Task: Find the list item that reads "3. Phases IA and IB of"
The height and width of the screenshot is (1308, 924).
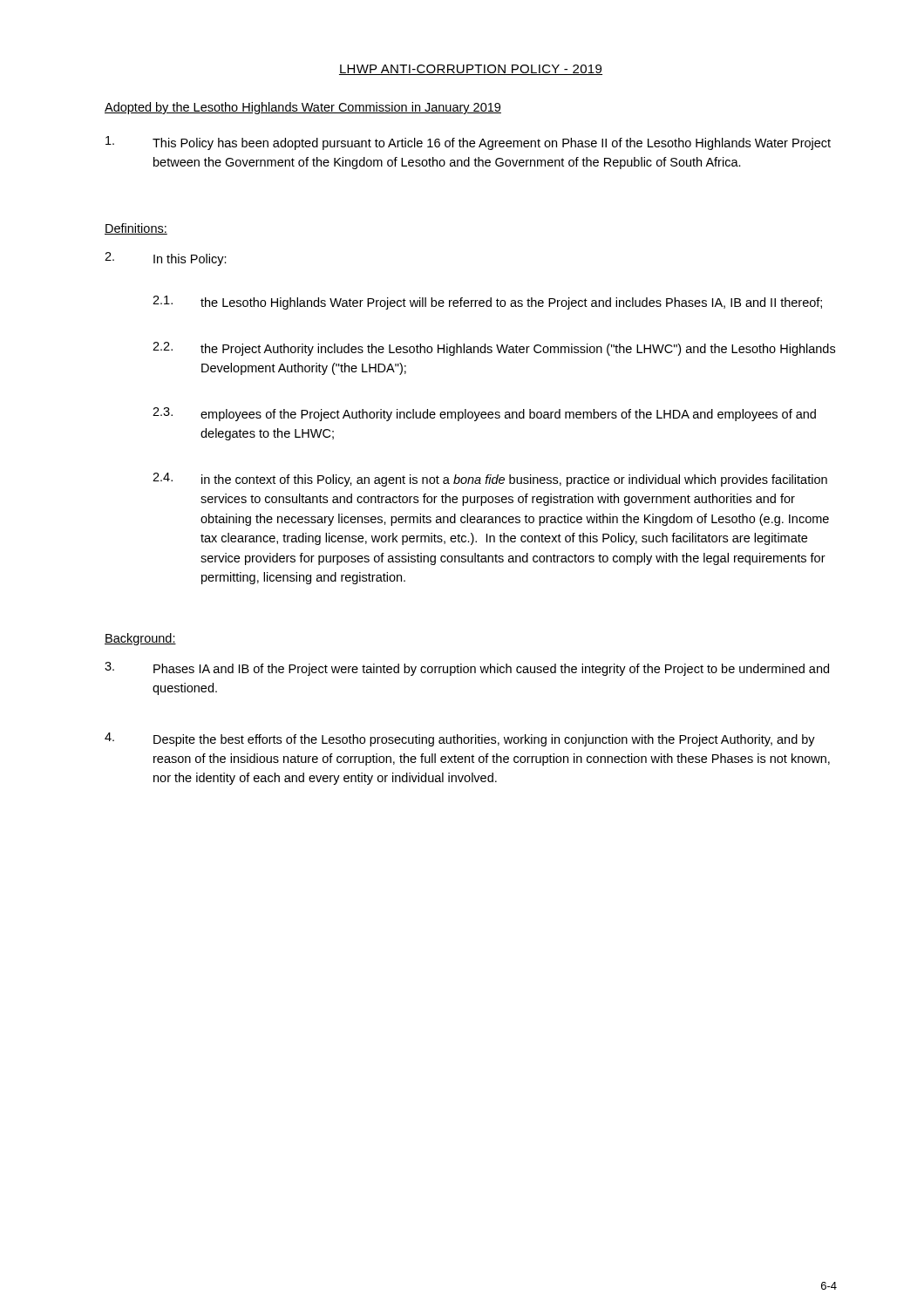Action: (471, 678)
